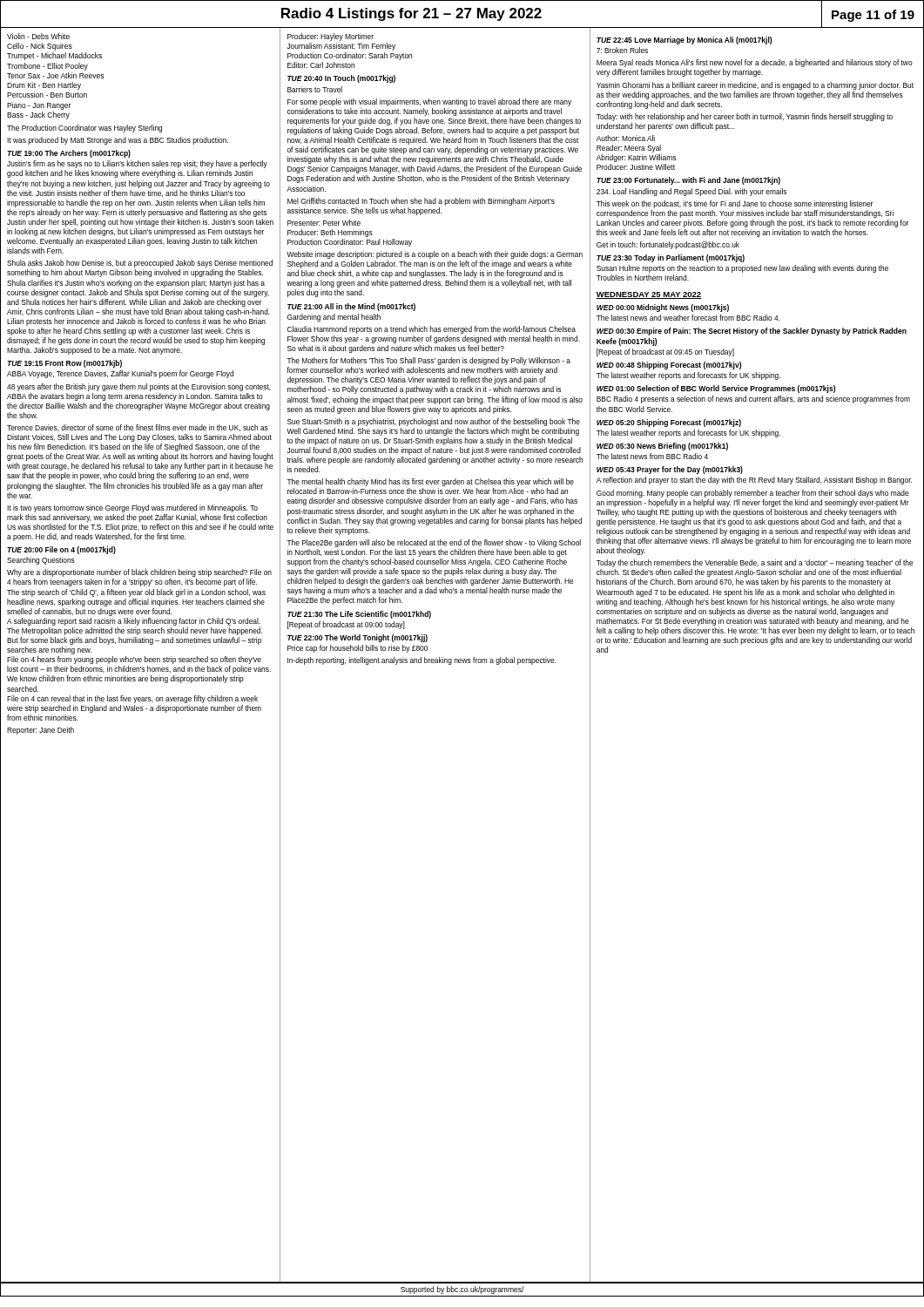Select the text that says "The latest news from BBC Radio 4"
Screen dimensions: 1307x924
click(x=652, y=456)
